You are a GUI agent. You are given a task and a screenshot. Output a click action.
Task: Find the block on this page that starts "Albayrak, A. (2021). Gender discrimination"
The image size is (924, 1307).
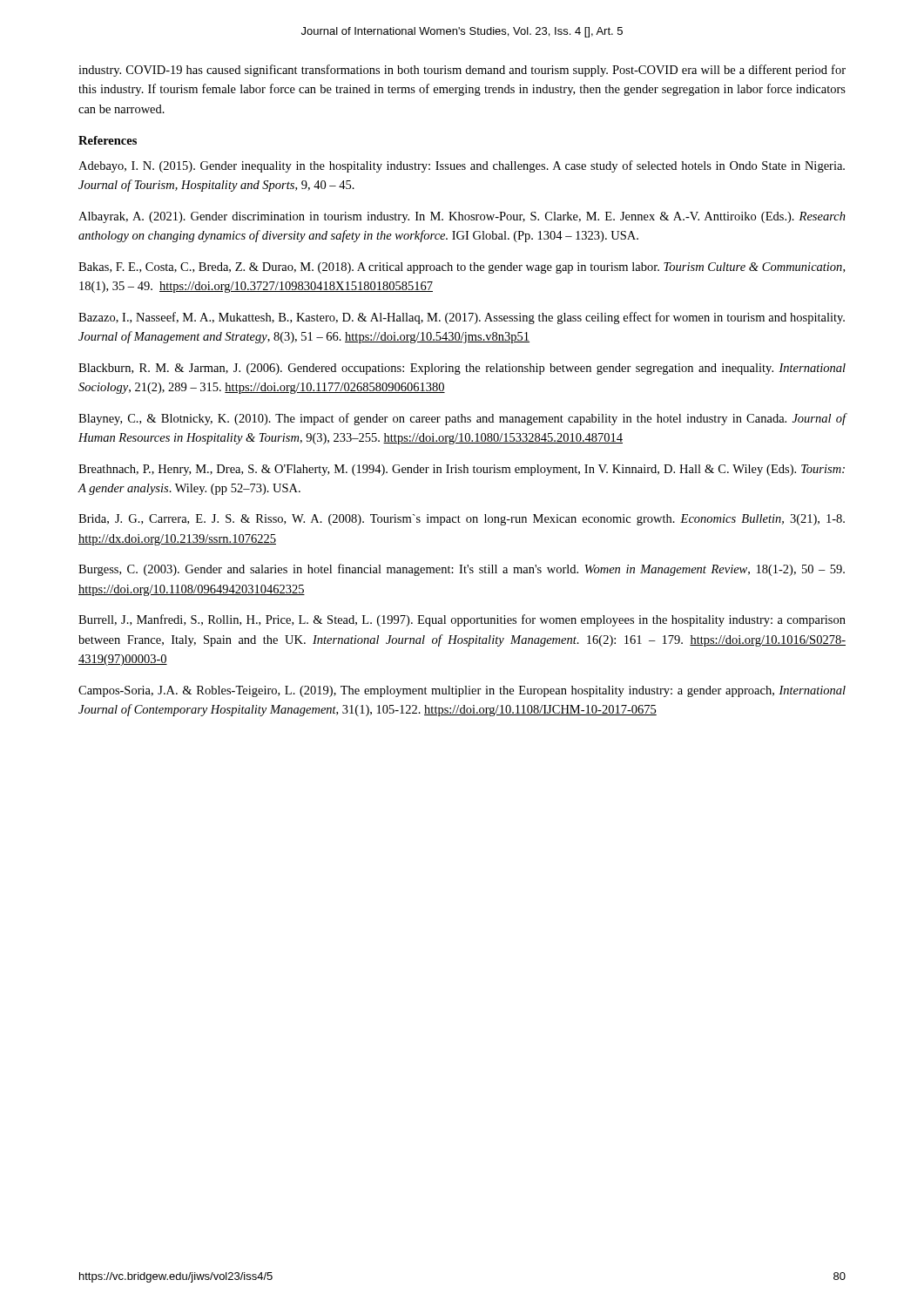point(462,226)
